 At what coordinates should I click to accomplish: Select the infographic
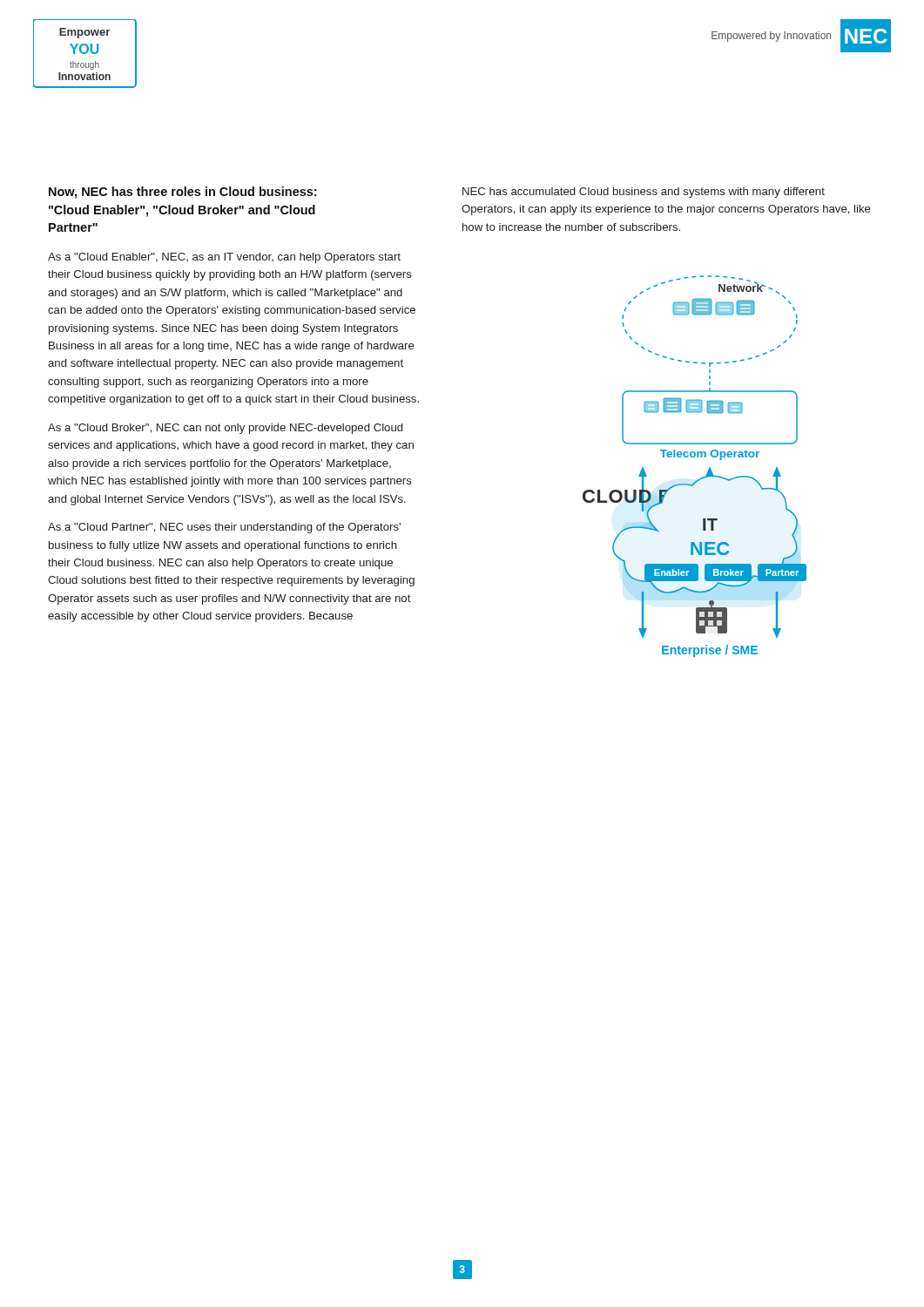coord(671,489)
